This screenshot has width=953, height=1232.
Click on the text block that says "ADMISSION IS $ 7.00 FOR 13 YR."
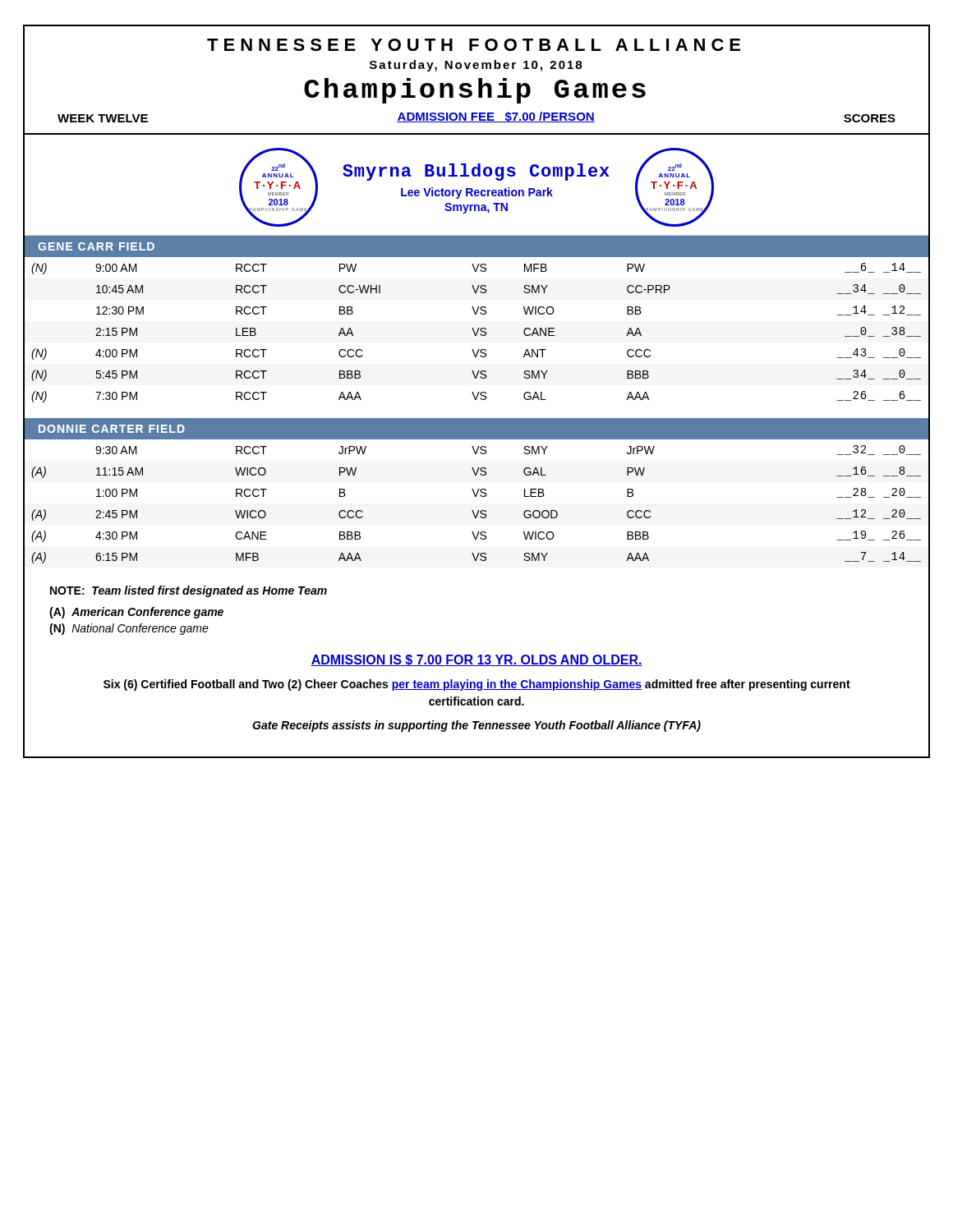pos(476,660)
